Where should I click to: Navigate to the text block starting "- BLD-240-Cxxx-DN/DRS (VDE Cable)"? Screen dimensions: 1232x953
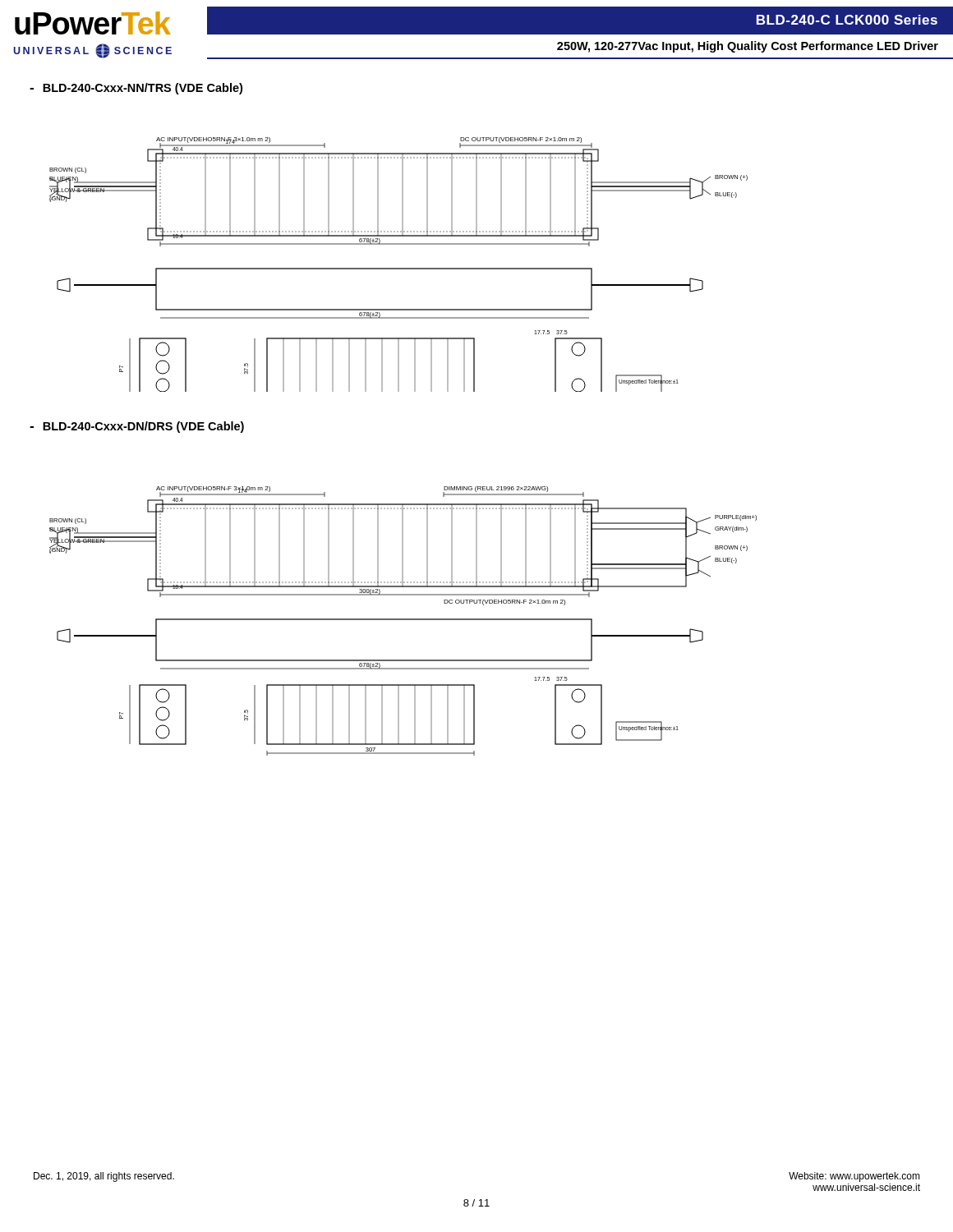(137, 426)
